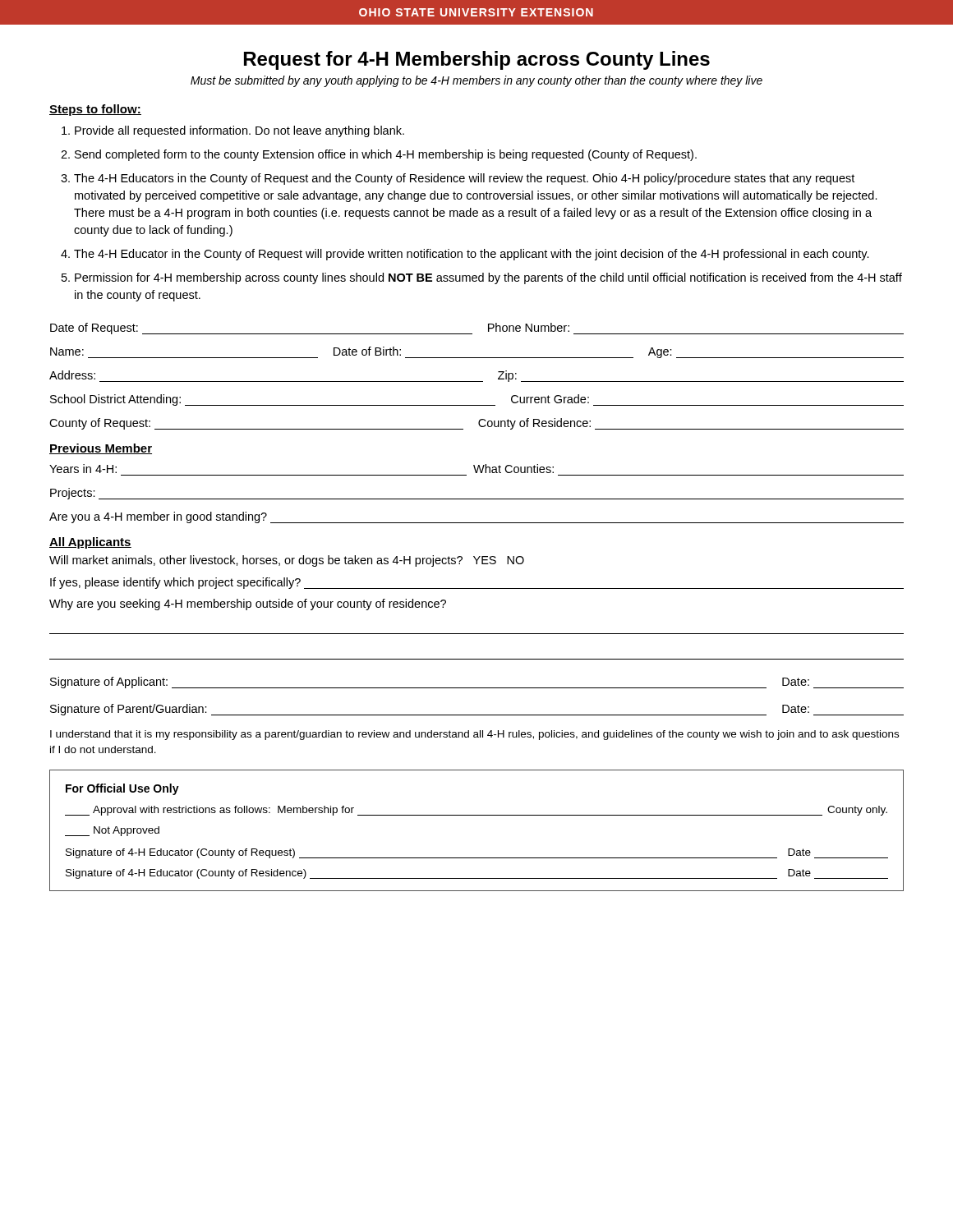Find the passage starting "Previous Member"
The width and height of the screenshot is (953, 1232).
pos(101,448)
